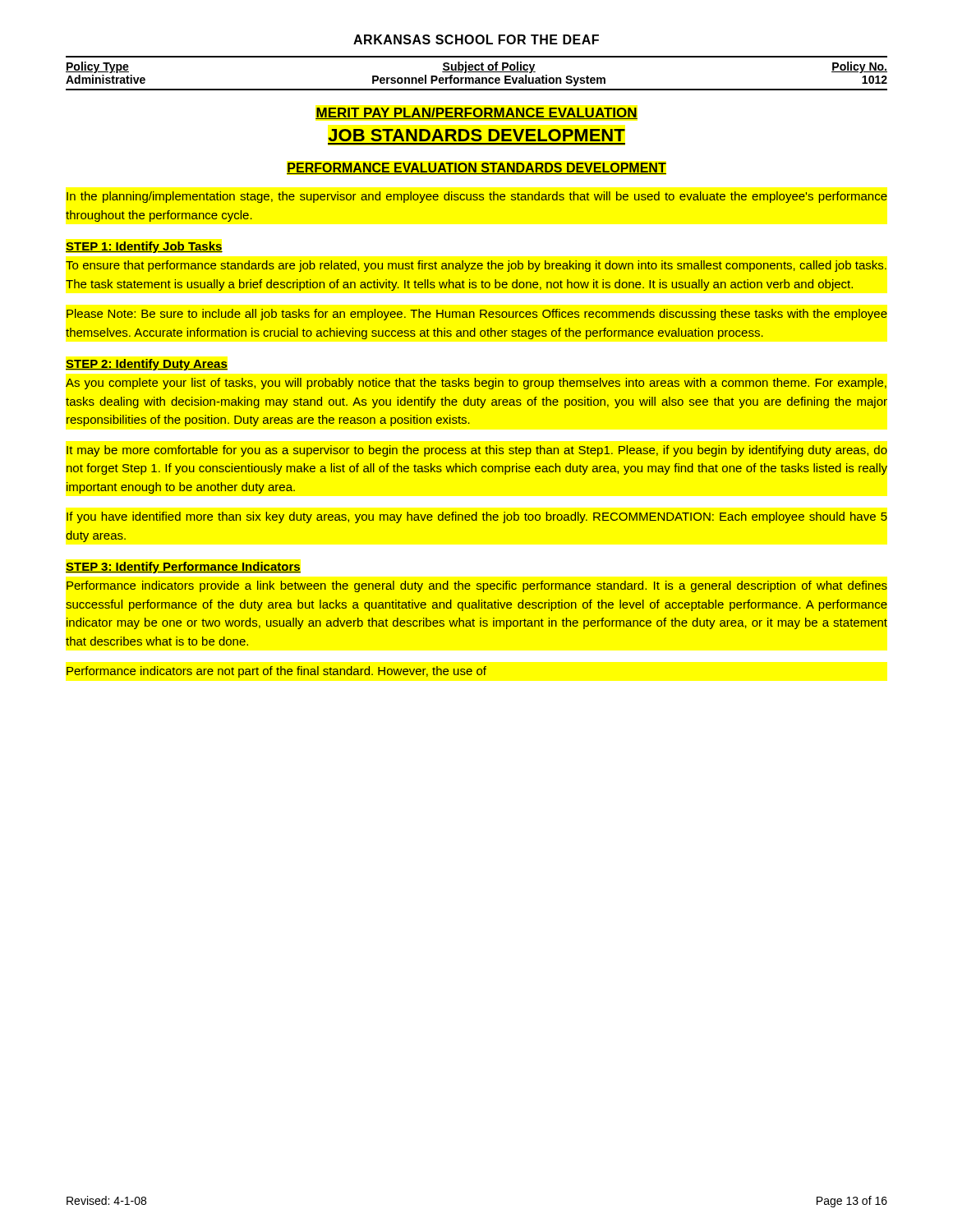Select the text block that says "As you complete your list of tasks, you"
The height and width of the screenshot is (1232, 953).
pos(476,401)
